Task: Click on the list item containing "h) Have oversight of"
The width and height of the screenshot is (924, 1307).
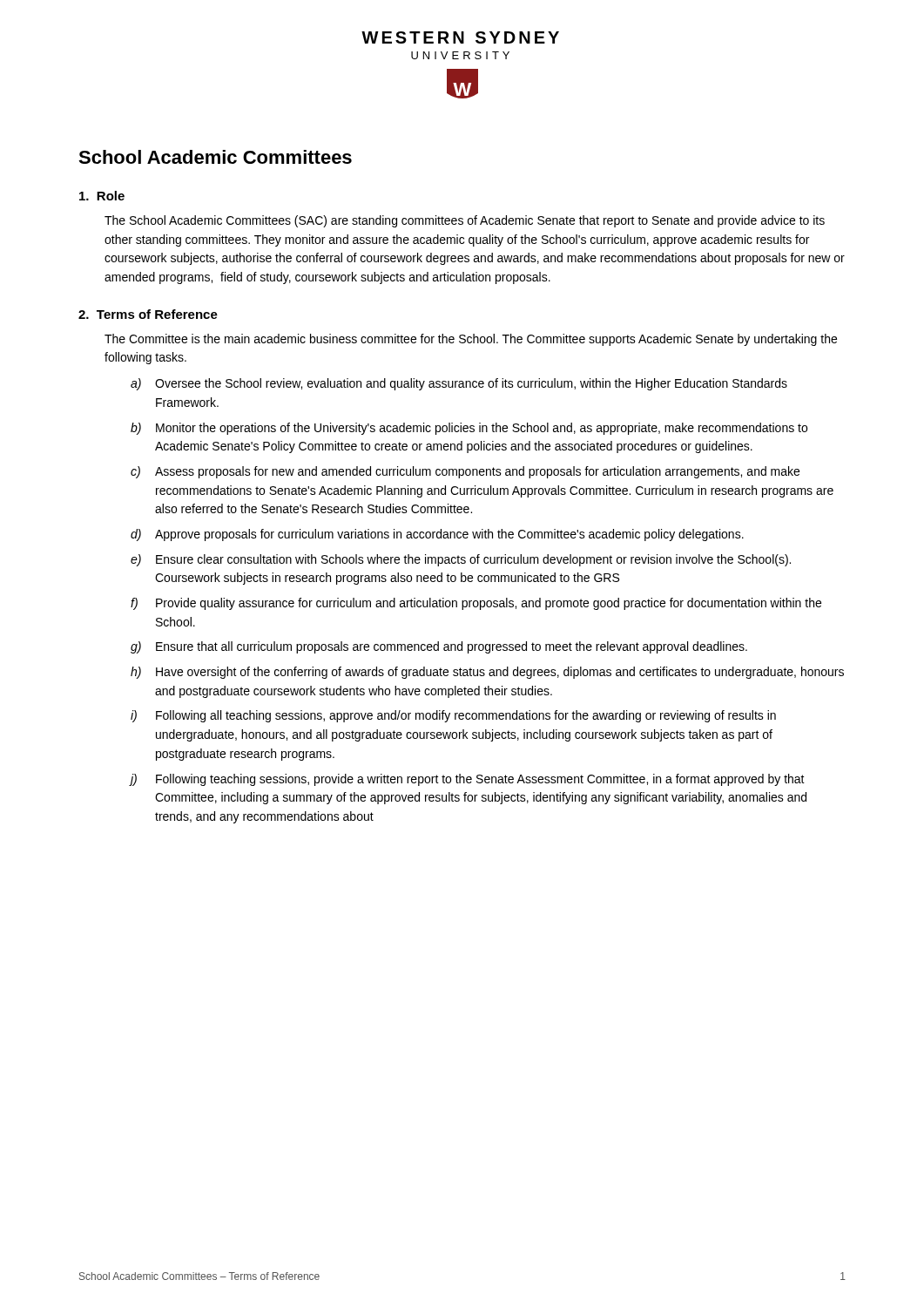Action: 488,682
